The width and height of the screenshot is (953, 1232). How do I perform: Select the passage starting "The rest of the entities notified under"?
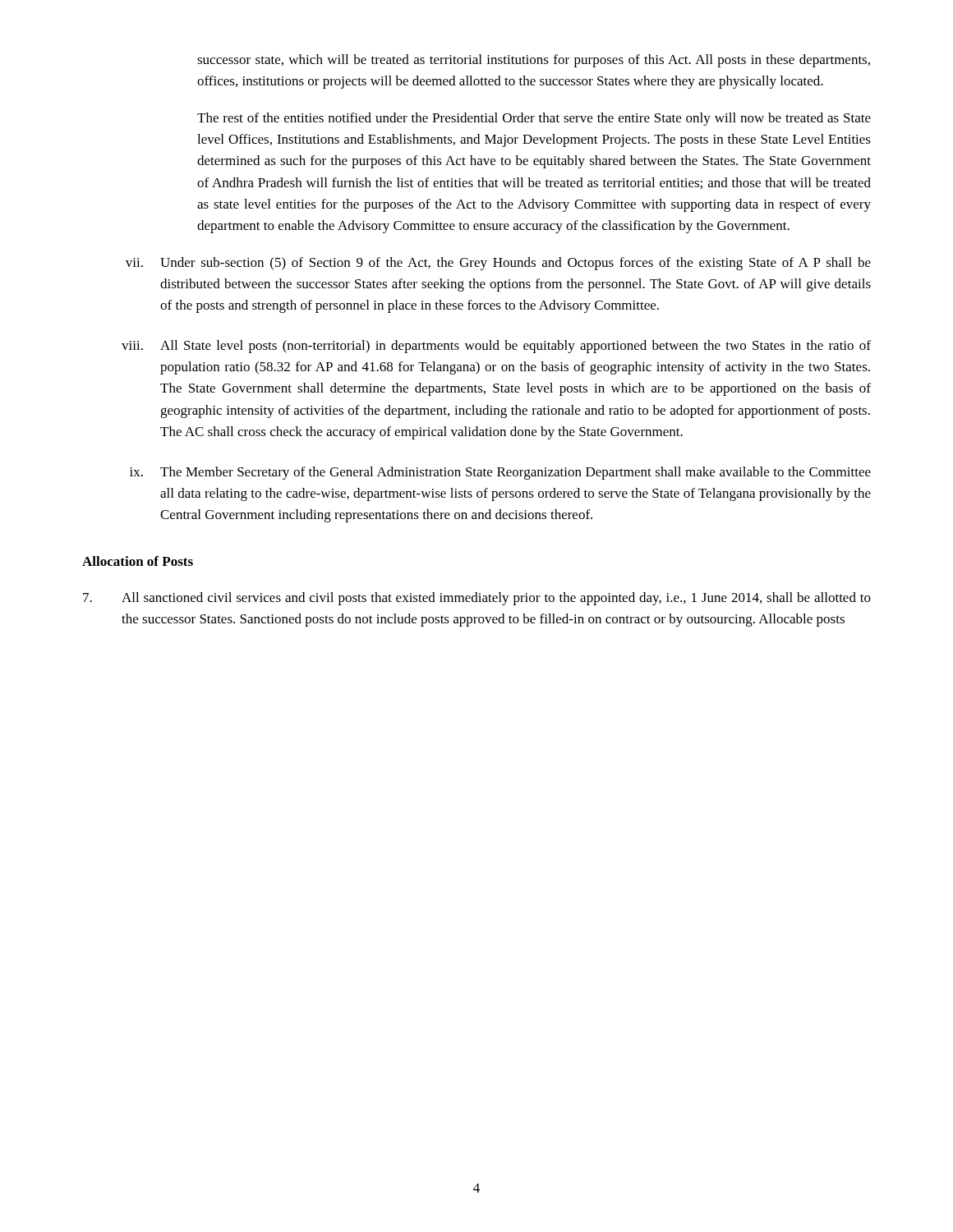[534, 172]
